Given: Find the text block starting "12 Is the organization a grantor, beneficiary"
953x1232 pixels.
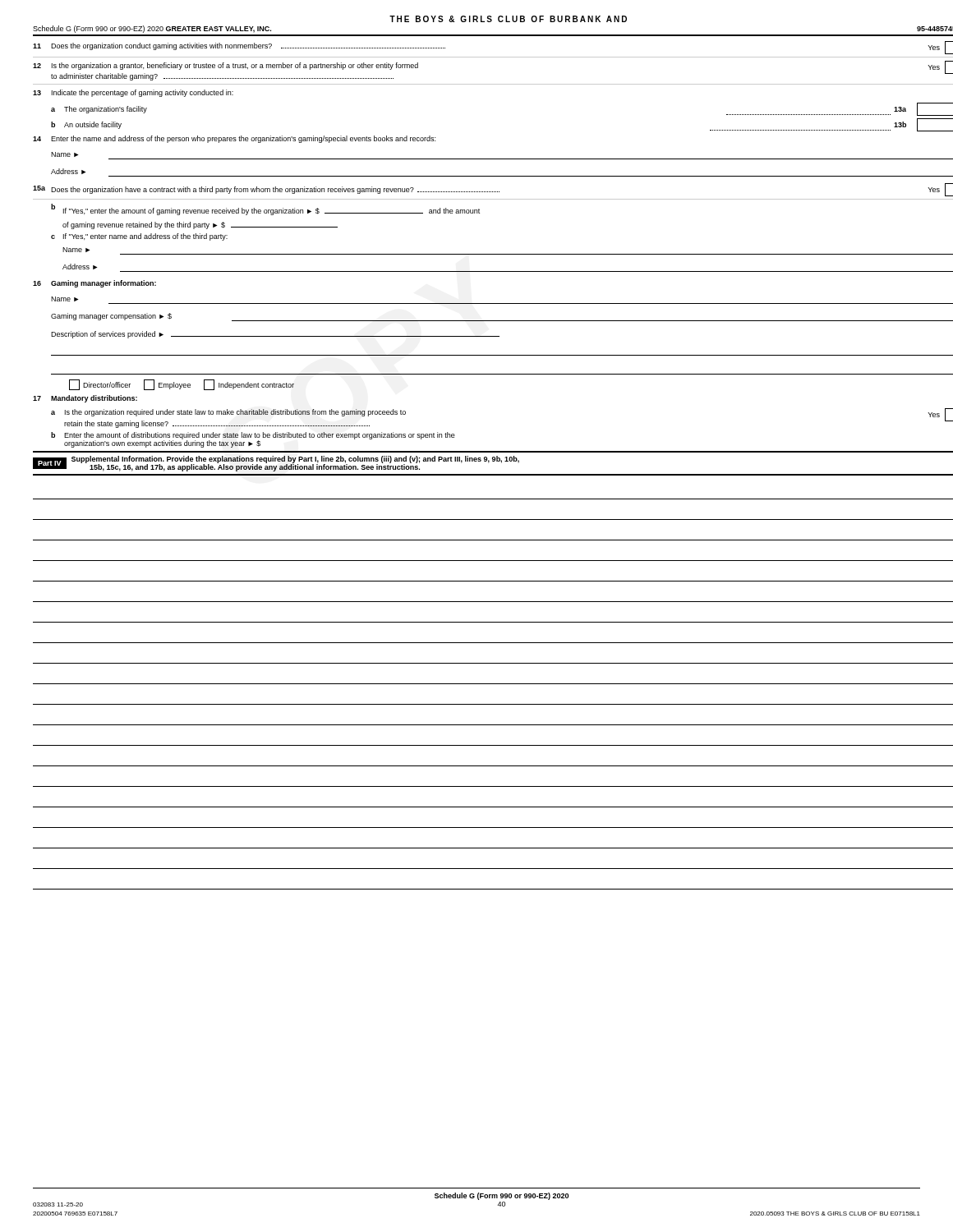Looking at the screenshot, I should (228, 68).
